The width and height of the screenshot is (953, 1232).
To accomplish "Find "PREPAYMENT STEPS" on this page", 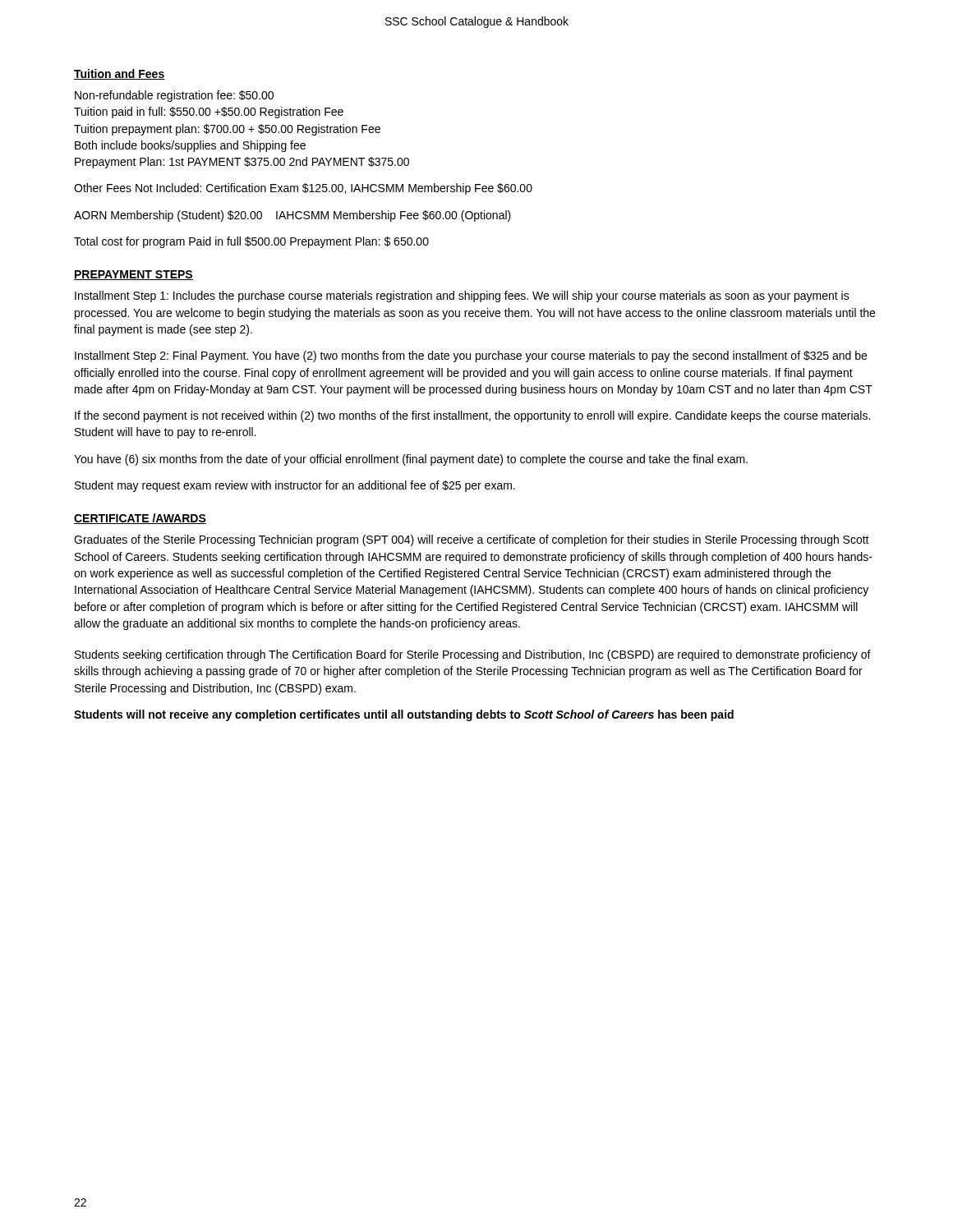I will click(133, 275).
